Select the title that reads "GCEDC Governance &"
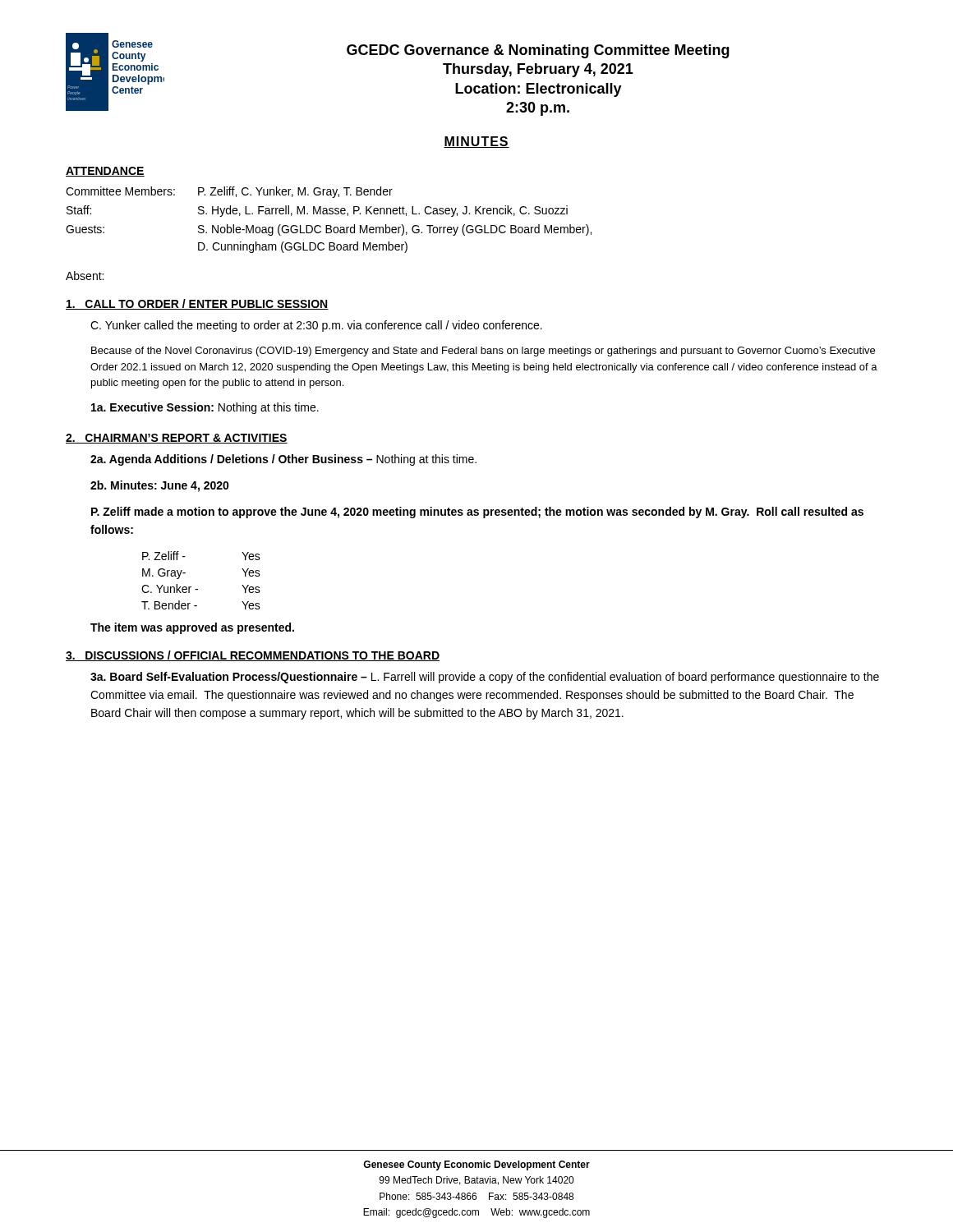The height and width of the screenshot is (1232, 953). pos(538,79)
